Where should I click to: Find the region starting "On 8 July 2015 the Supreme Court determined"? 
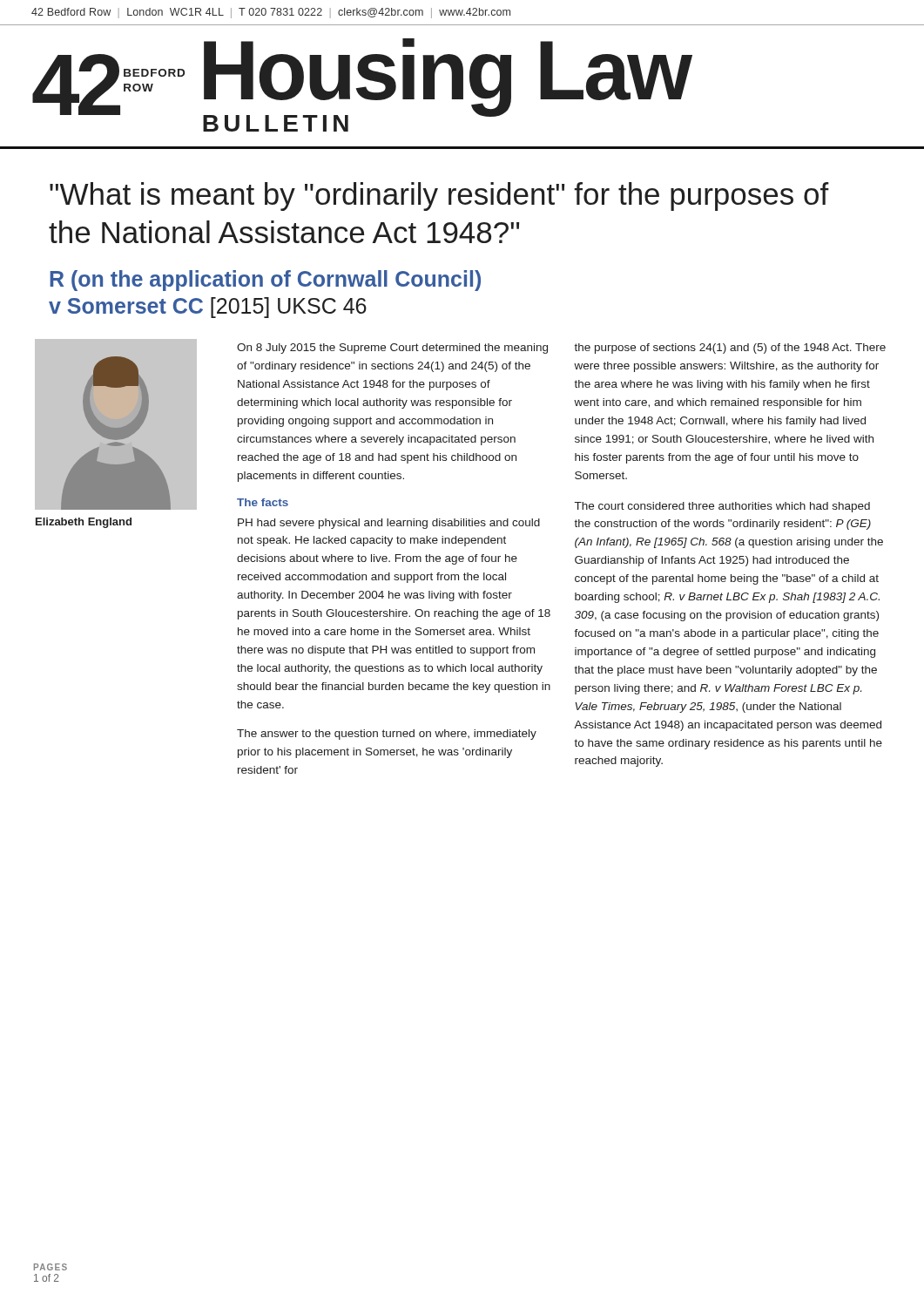[x=393, y=411]
